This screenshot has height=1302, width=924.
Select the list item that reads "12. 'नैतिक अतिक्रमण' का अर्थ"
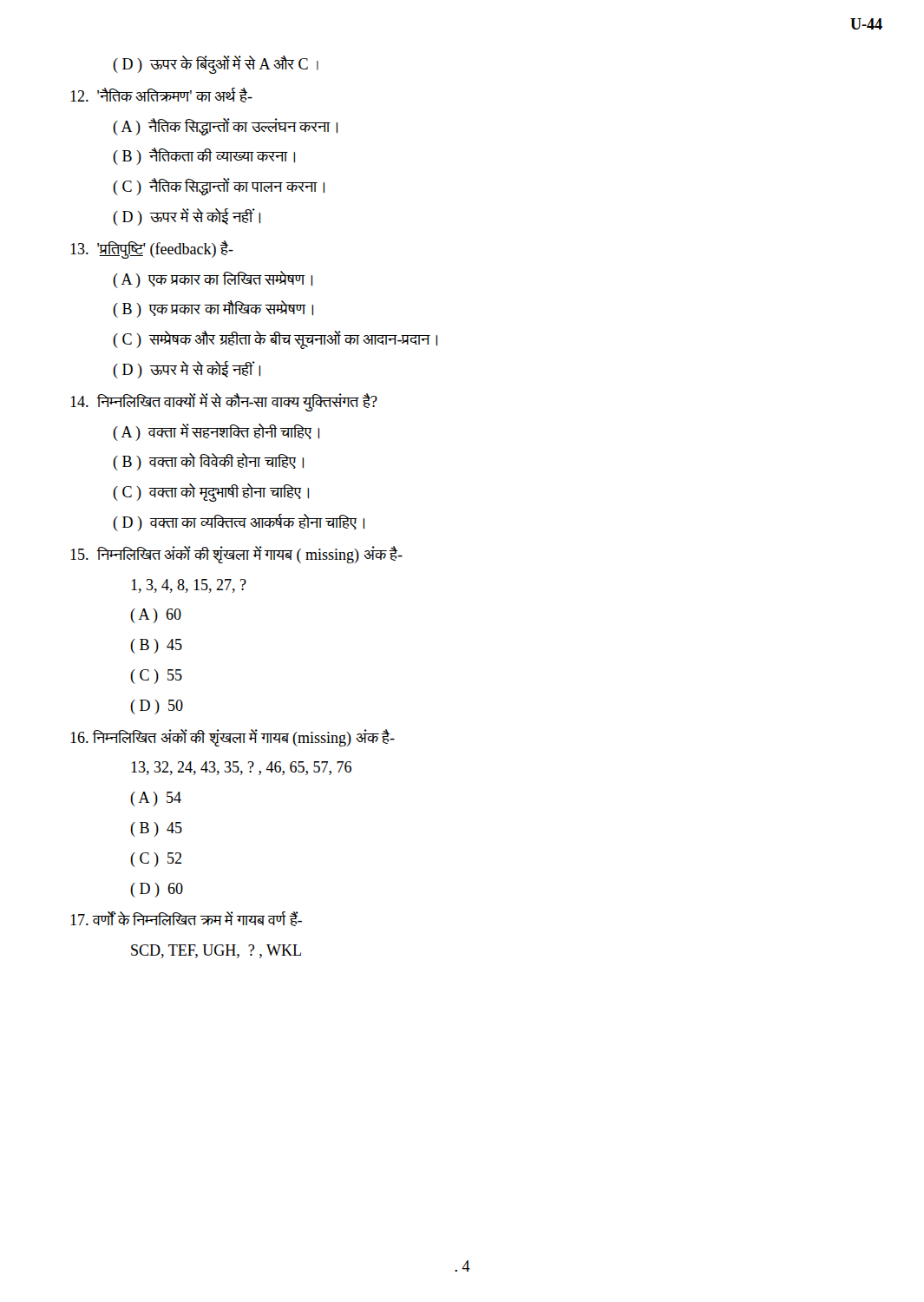pyautogui.click(x=161, y=96)
